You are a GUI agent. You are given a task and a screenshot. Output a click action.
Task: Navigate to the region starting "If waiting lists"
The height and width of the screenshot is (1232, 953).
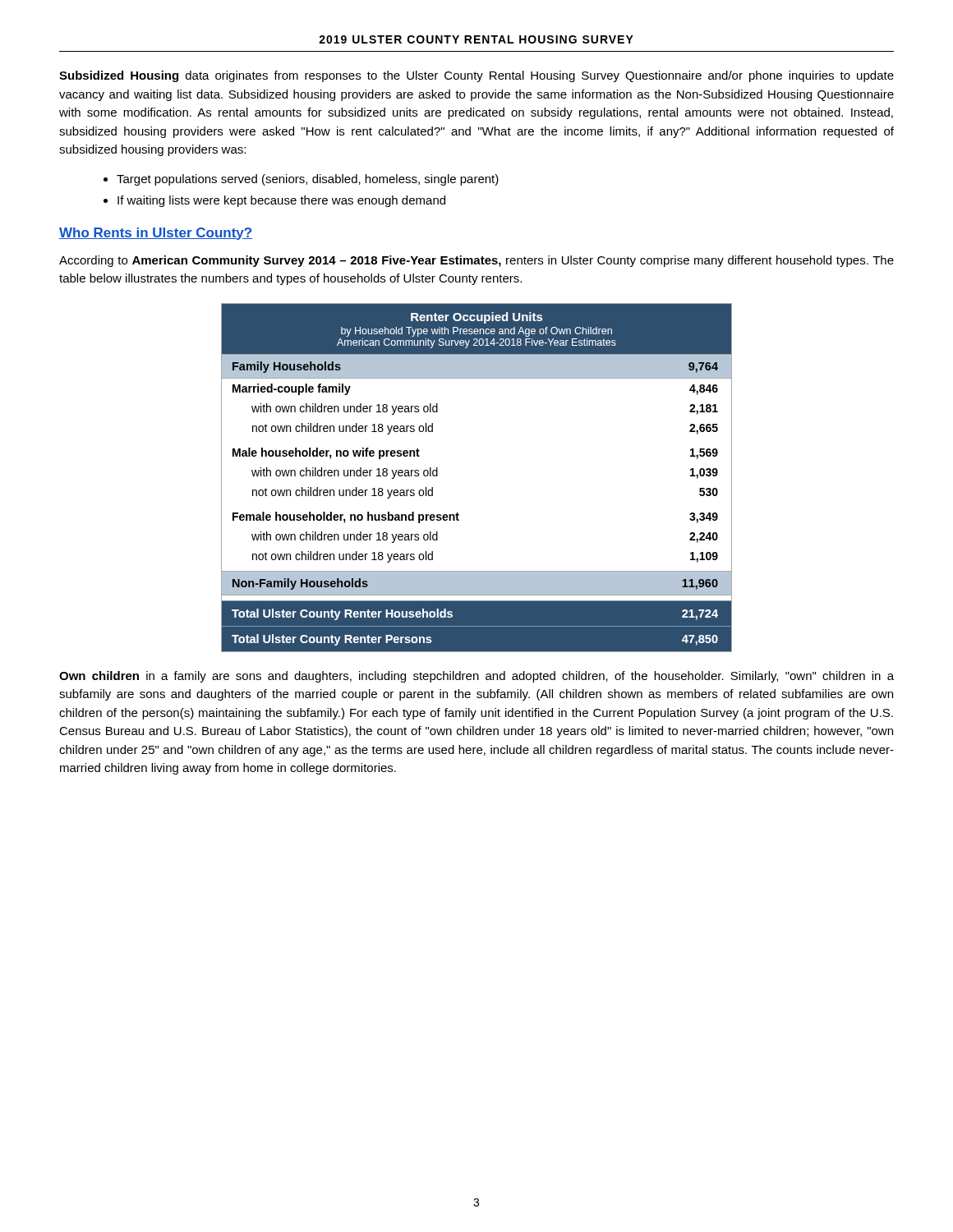click(281, 200)
